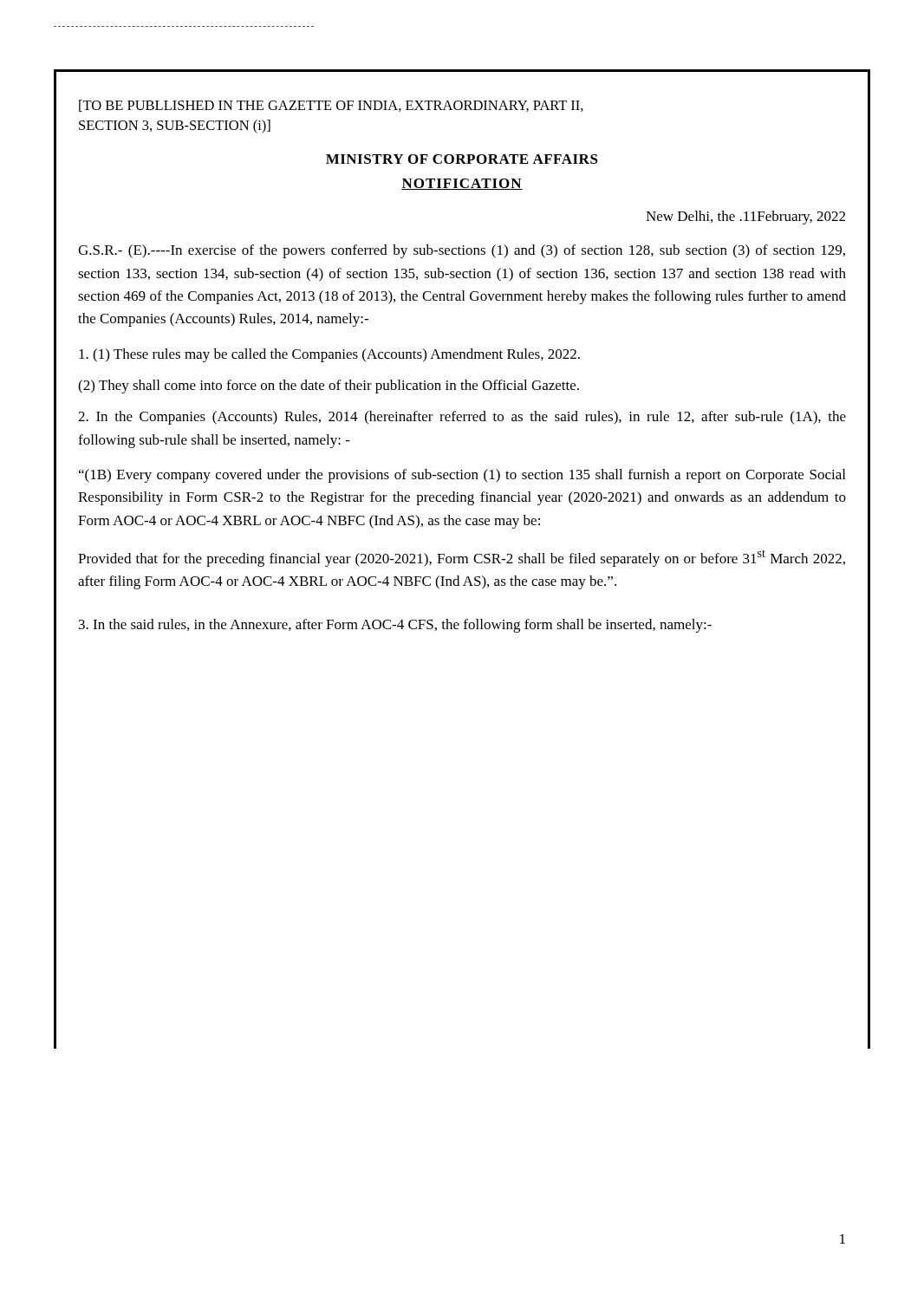
Task: Find the block starting "(2) They shall come into force on"
Action: 329,385
